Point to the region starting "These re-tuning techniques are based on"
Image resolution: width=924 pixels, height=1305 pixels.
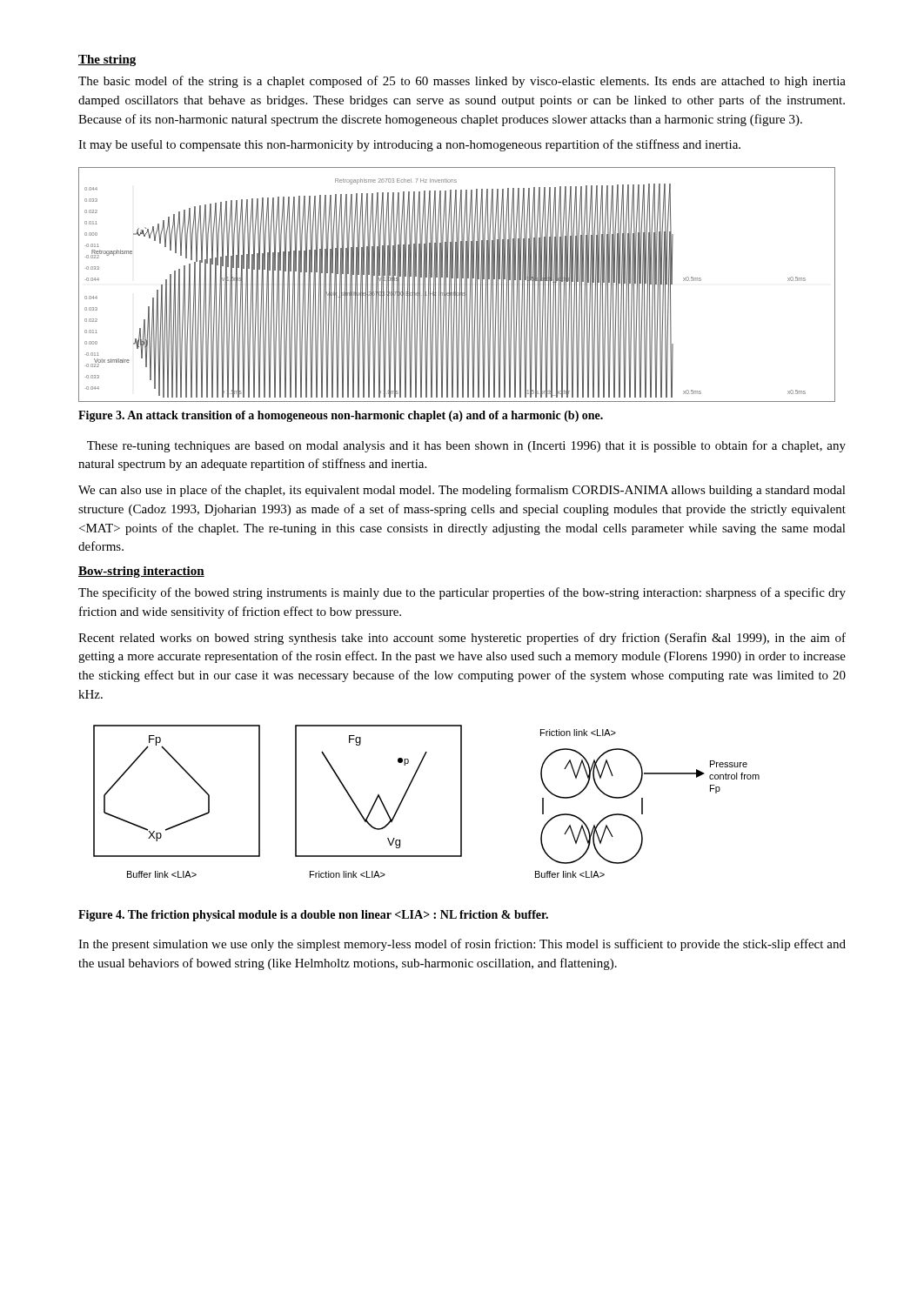pos(462,455)
